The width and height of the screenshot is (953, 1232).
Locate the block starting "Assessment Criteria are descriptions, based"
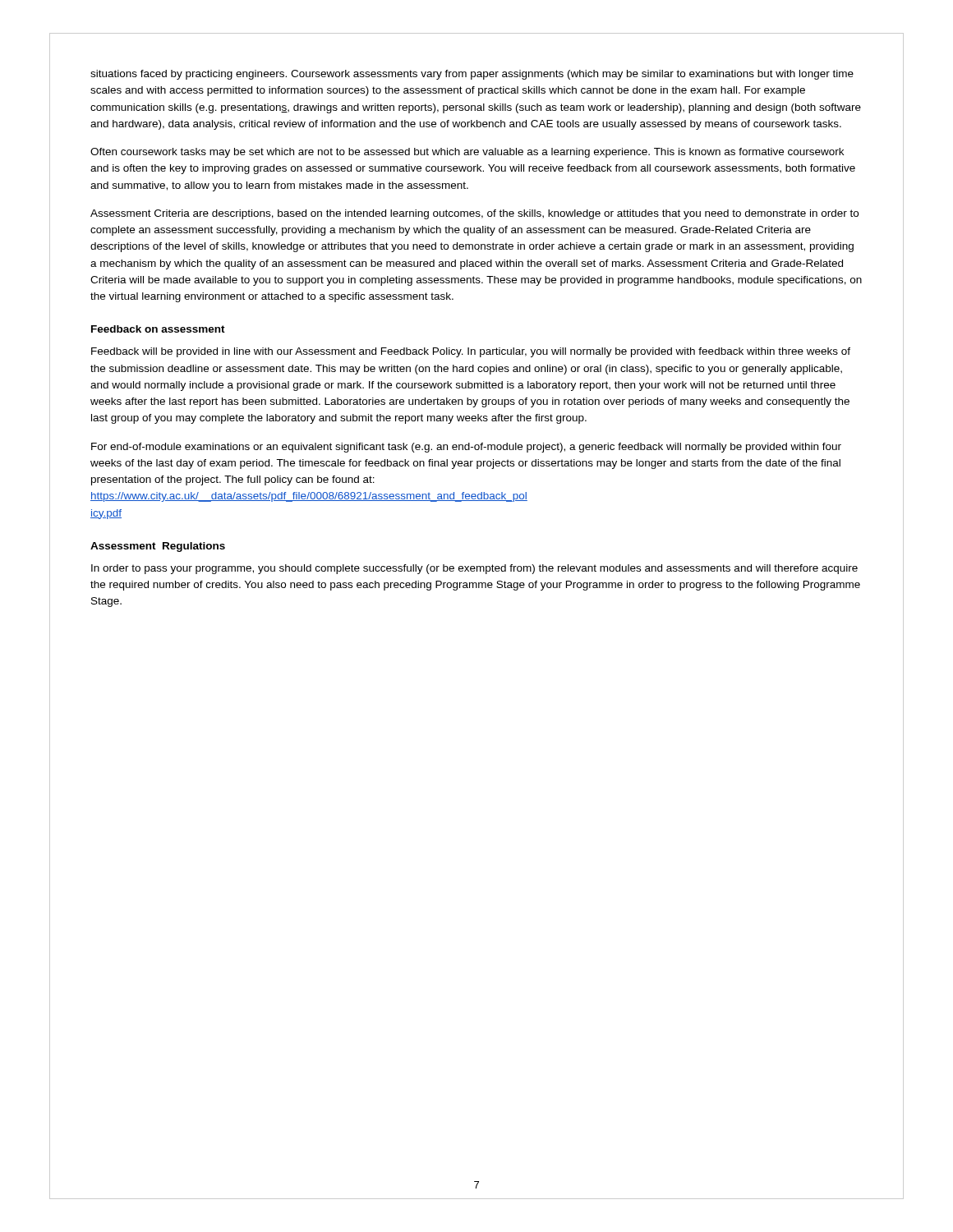point(476,254)
